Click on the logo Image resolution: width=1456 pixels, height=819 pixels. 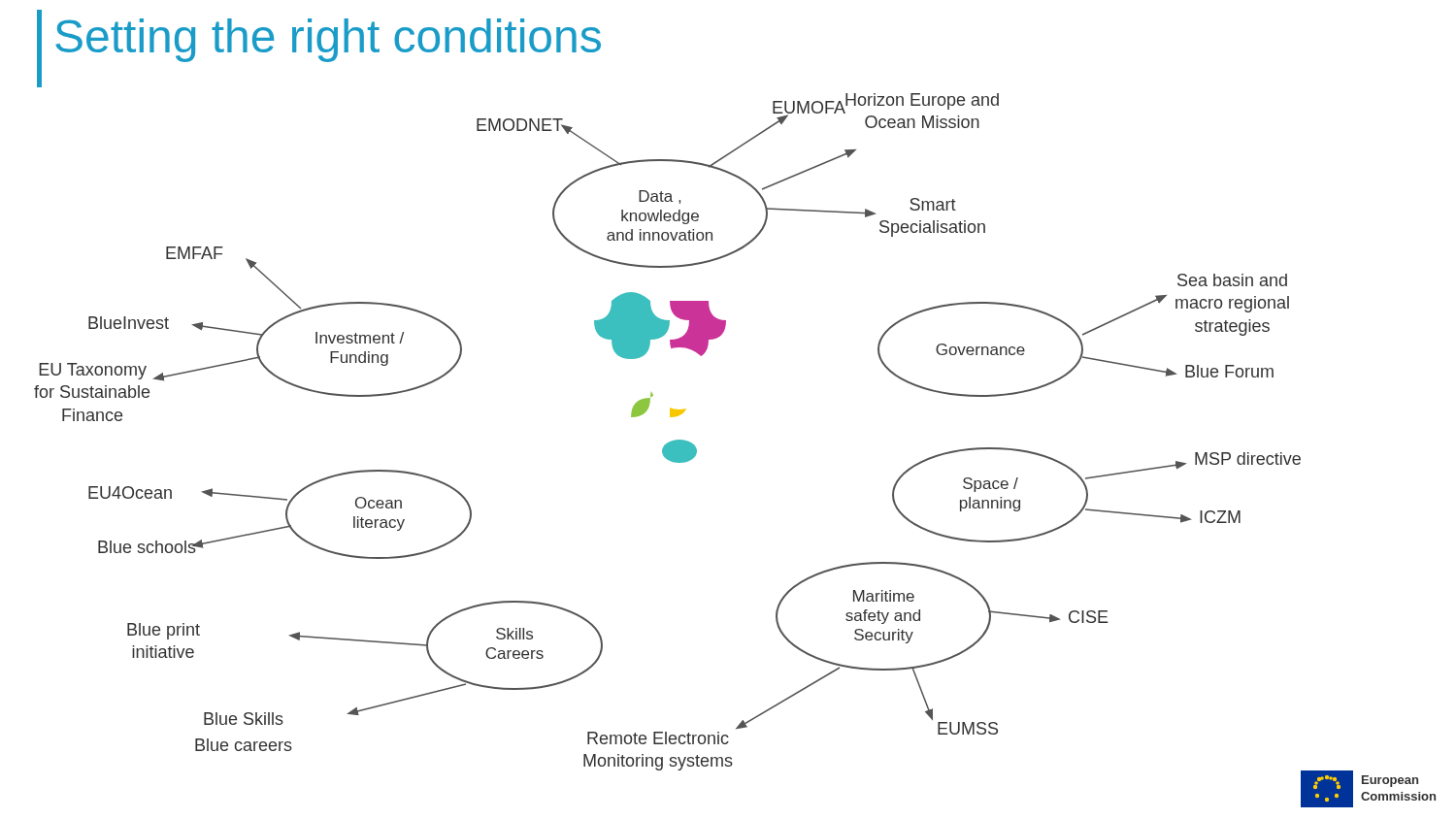pos(1369,789)
